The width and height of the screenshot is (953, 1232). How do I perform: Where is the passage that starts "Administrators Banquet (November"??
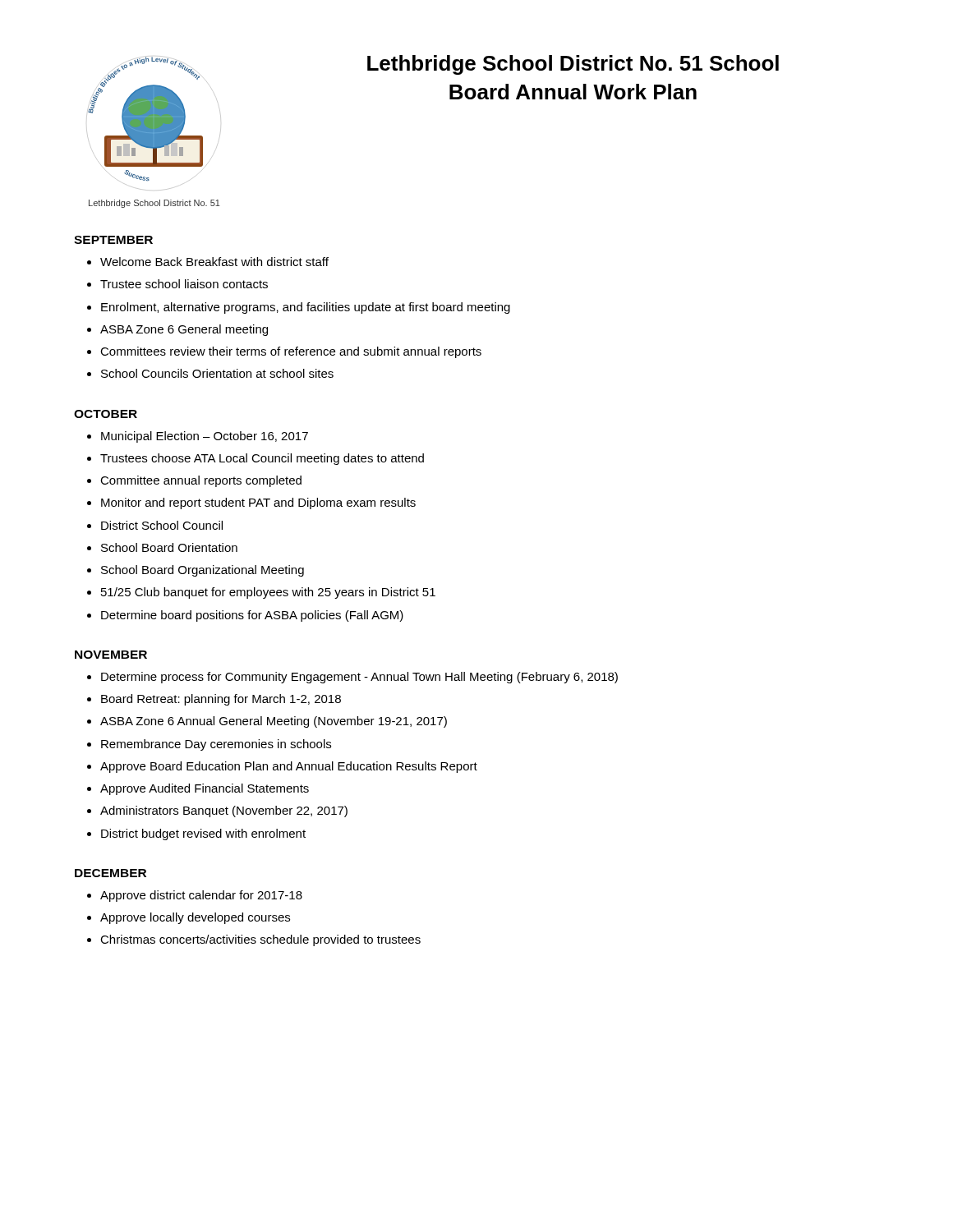click(224, 810)
